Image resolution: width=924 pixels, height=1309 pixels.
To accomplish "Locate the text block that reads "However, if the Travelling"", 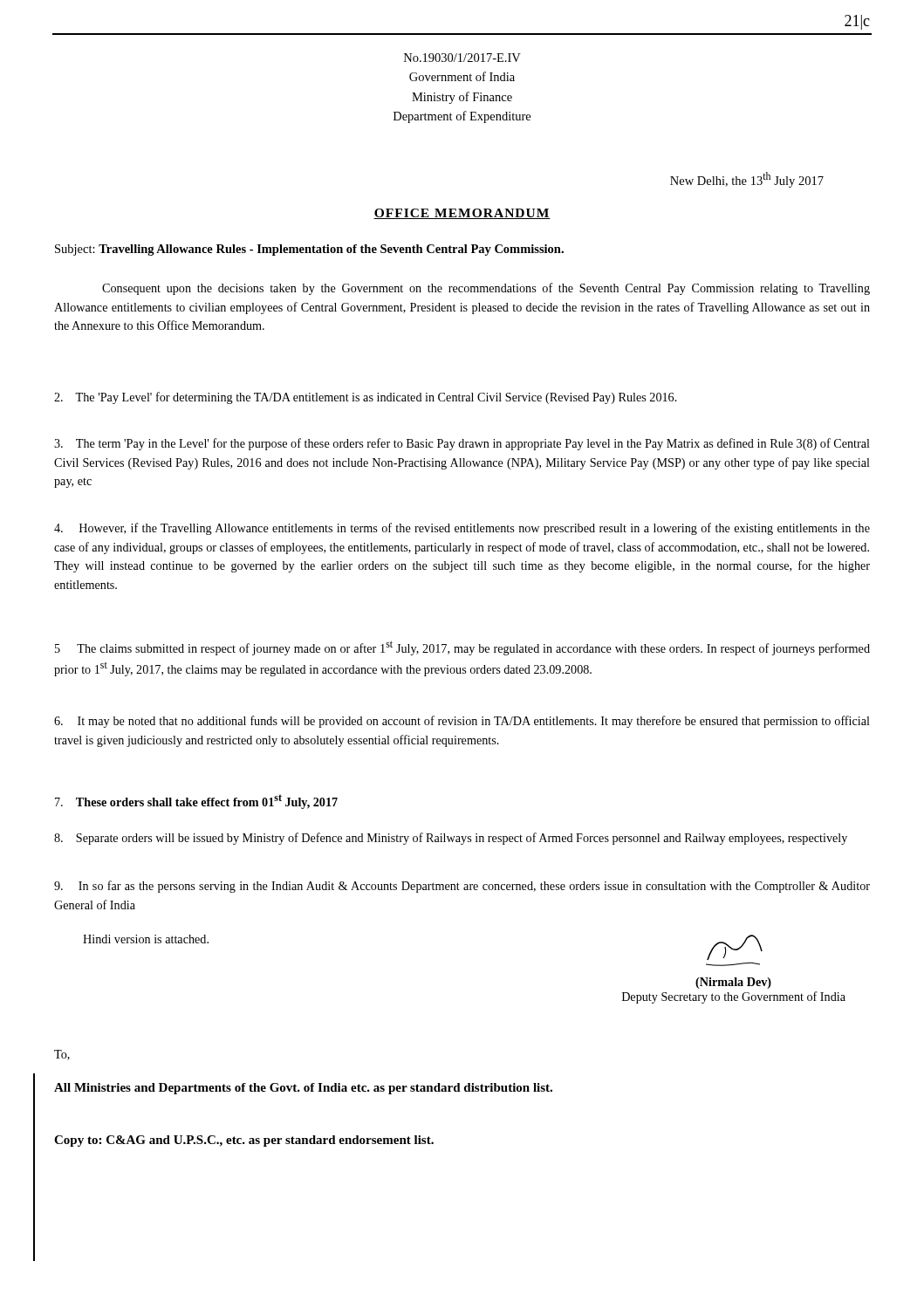I will [x=462, y=556].
